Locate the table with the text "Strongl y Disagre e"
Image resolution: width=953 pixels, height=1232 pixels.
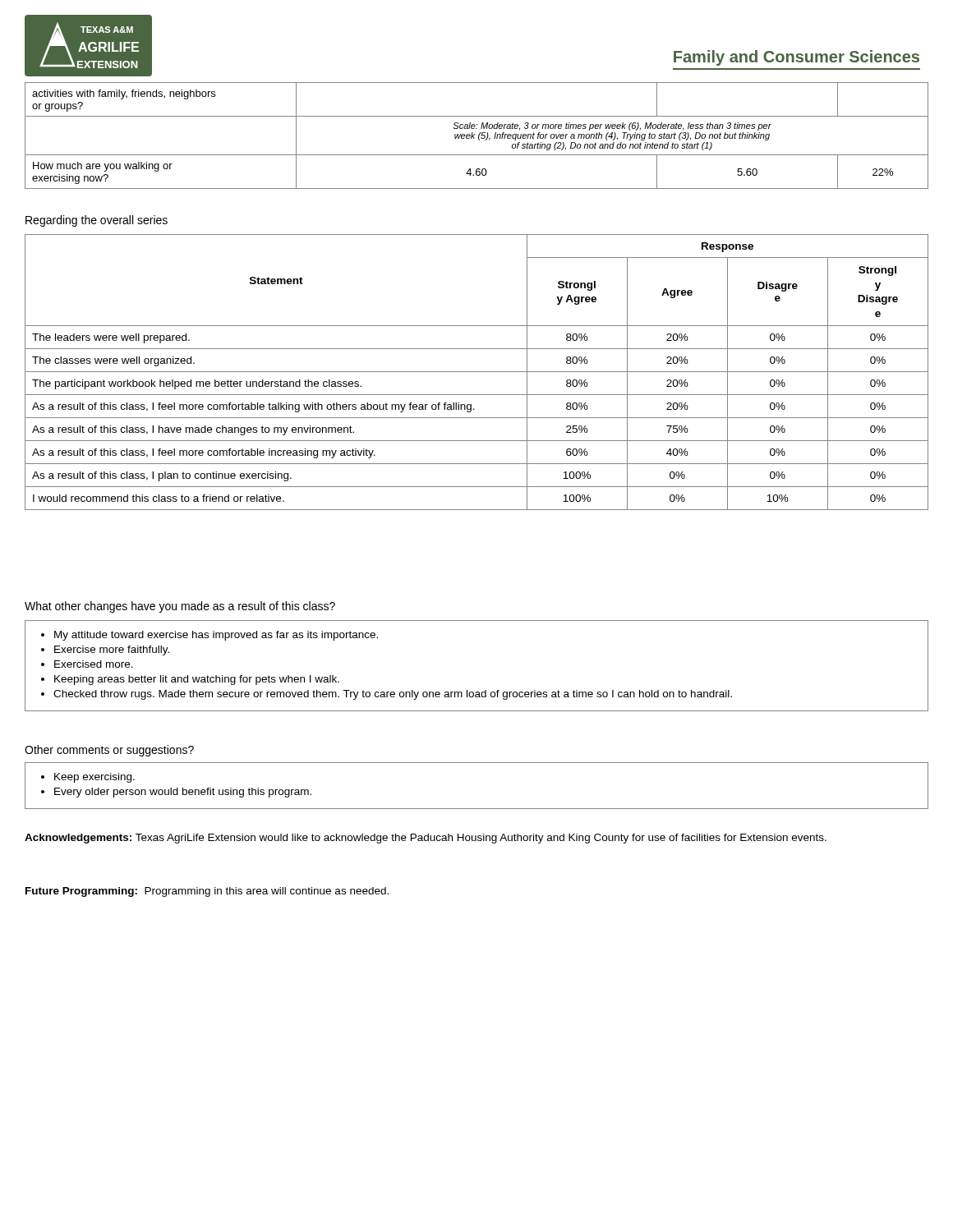pyautogui.click(x=476, y=372)
